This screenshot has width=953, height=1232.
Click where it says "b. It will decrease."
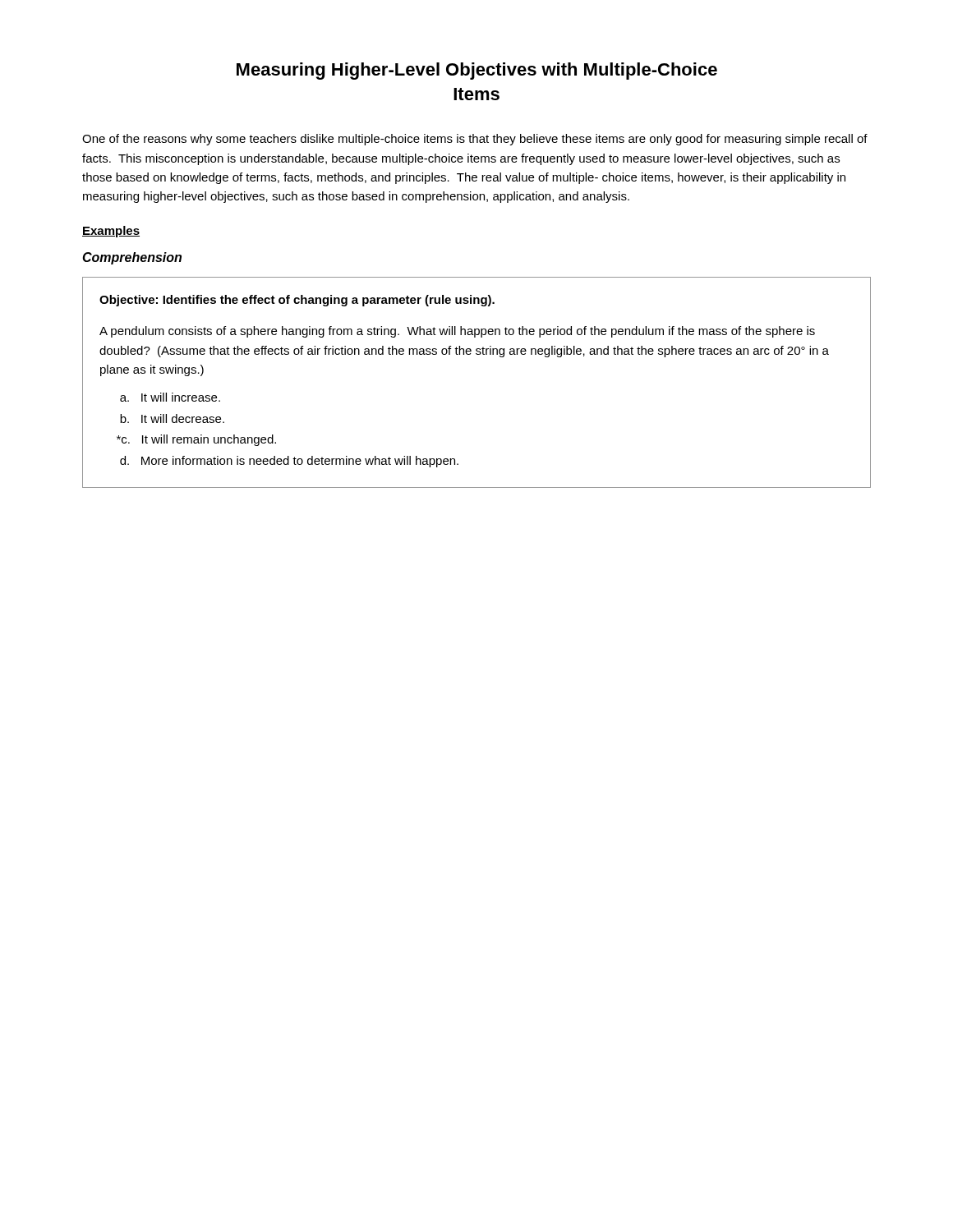[x=166, y=418]
